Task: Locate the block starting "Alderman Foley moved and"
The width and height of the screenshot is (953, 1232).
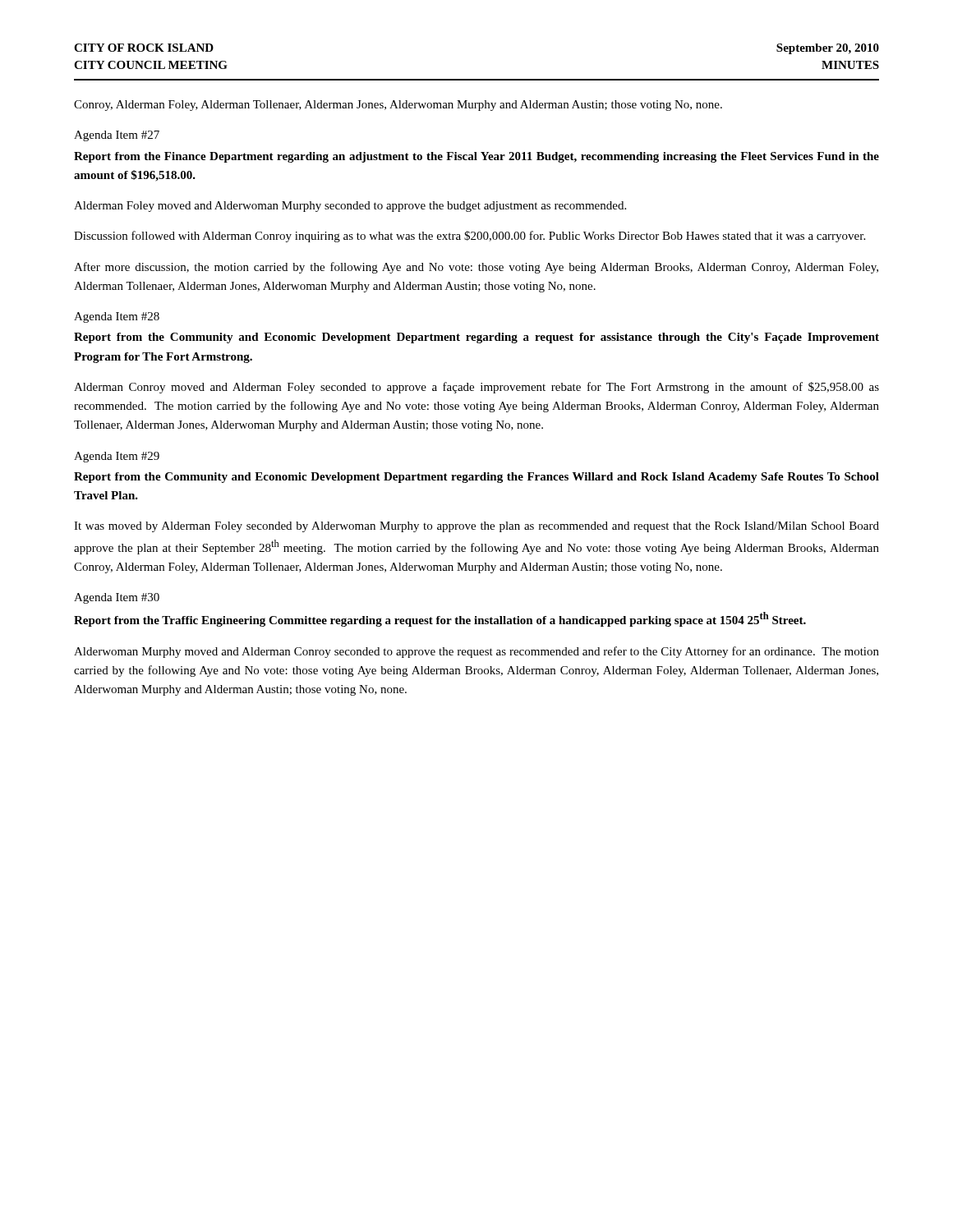Action: pyautogui.click(x=350, y=205)
